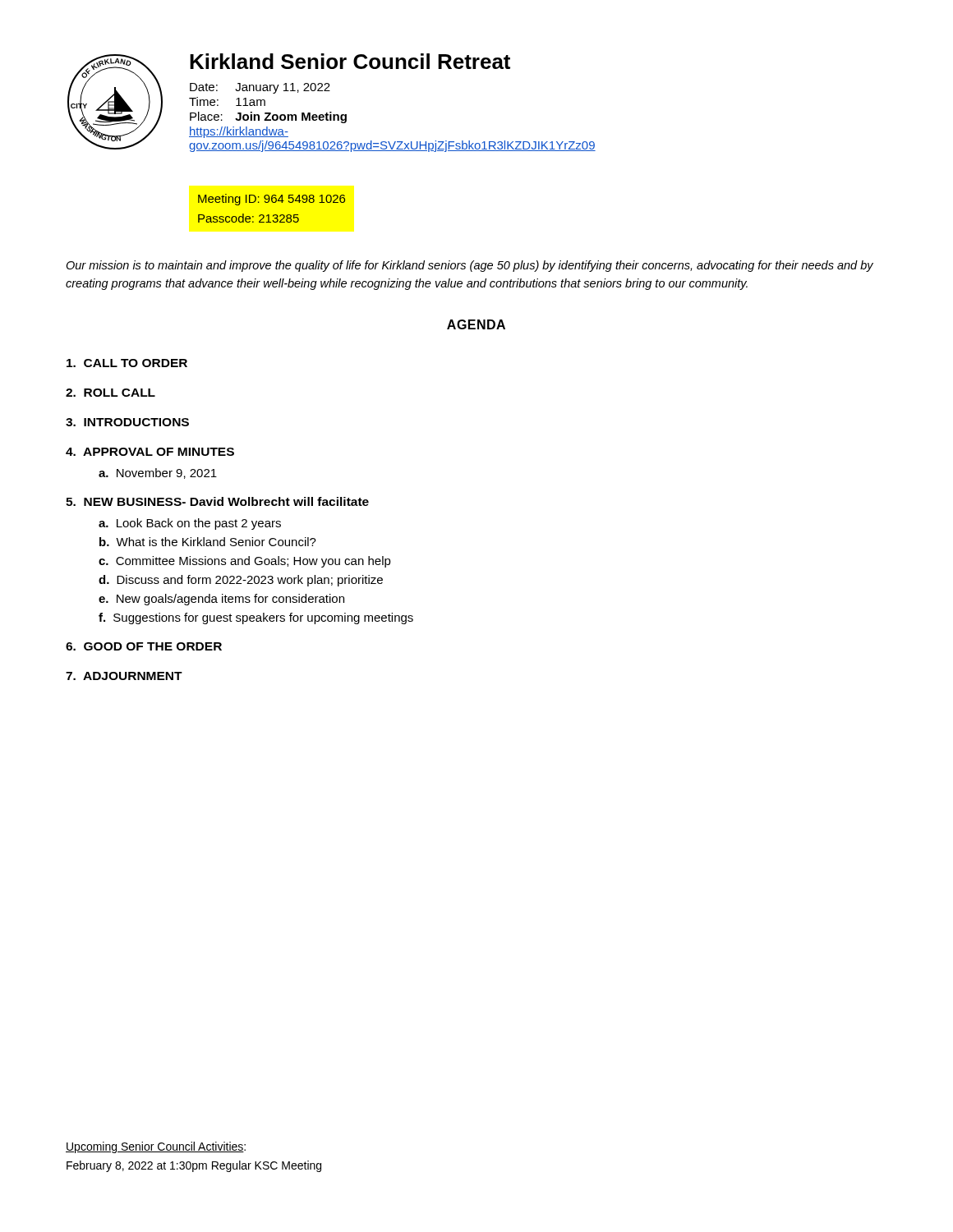Navigate to the region starting "f. Suggestions for guest speakers for upcoming"
The height and width of the screenshot is (1232, 953).
click(x=256, y=617)
